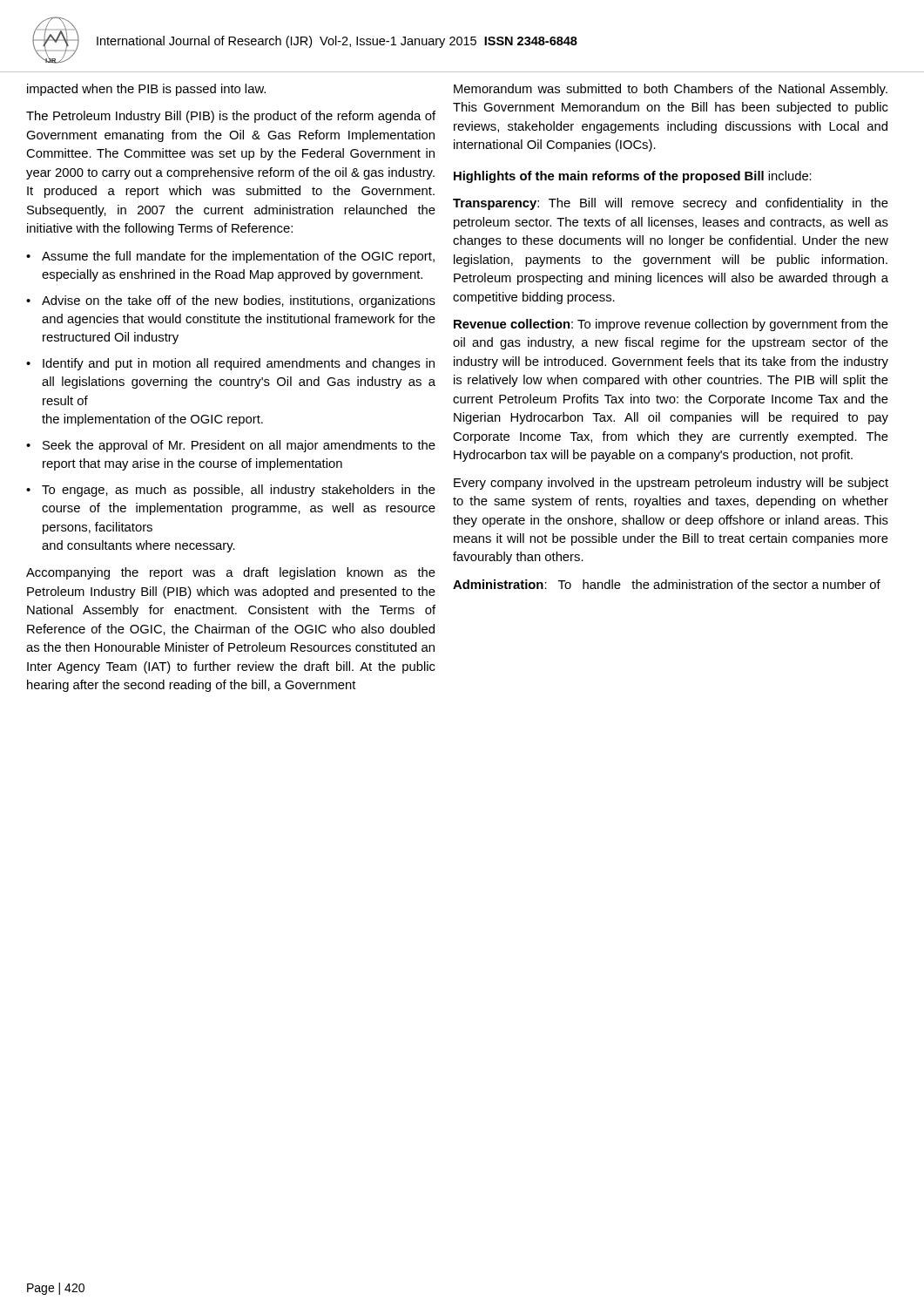This screenshot has width=924, height=1307.
Task: Point to the text starting "Memorandum was submitted to both Chambers of the"
Action: click(x=671, y=117)
